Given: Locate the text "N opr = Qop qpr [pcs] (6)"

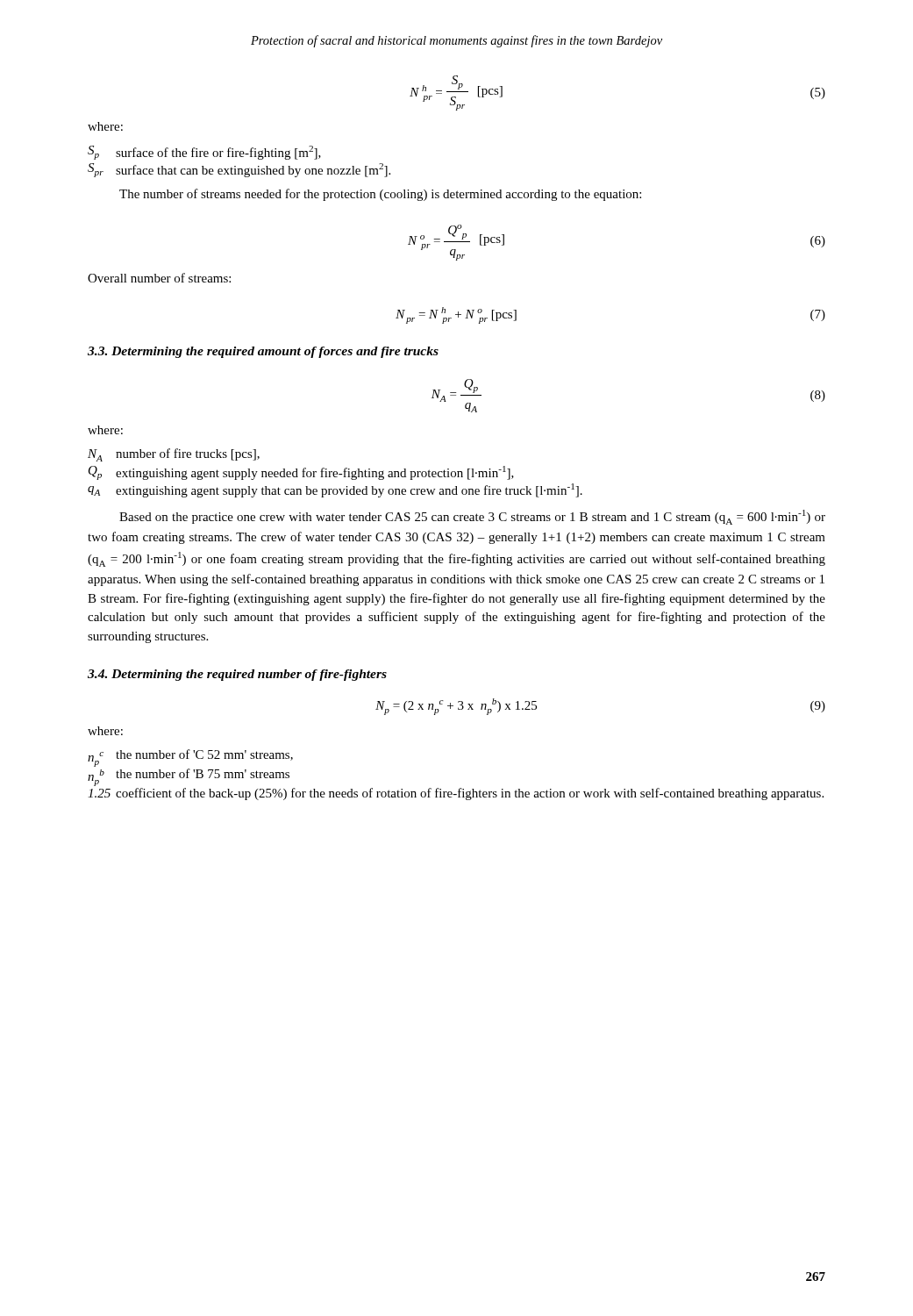Looking at the screenshot, I should point(456,242).
